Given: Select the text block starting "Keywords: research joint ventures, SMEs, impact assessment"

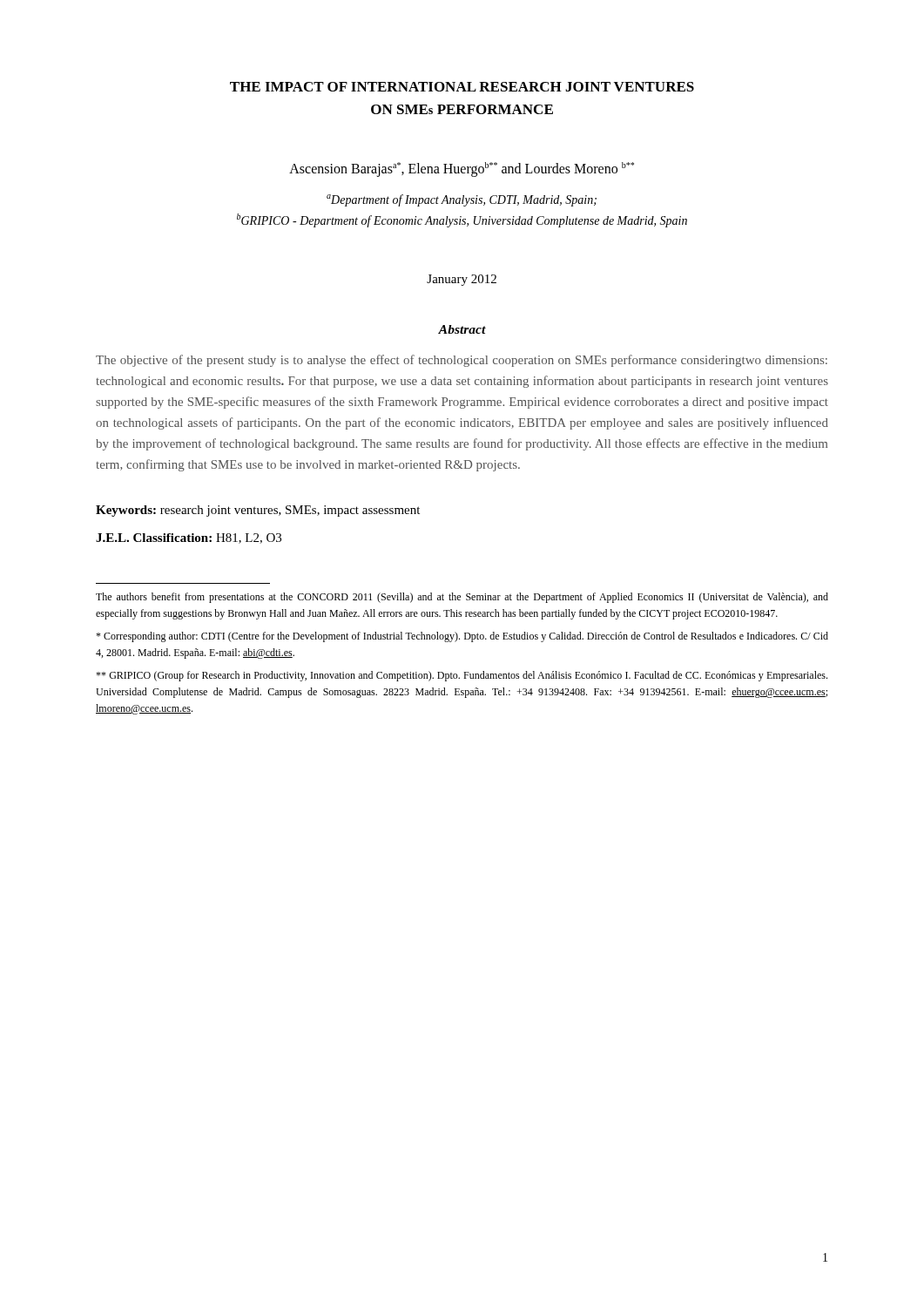Looking at the screenshot, I should pyautogui.click(x=258, y=510).
